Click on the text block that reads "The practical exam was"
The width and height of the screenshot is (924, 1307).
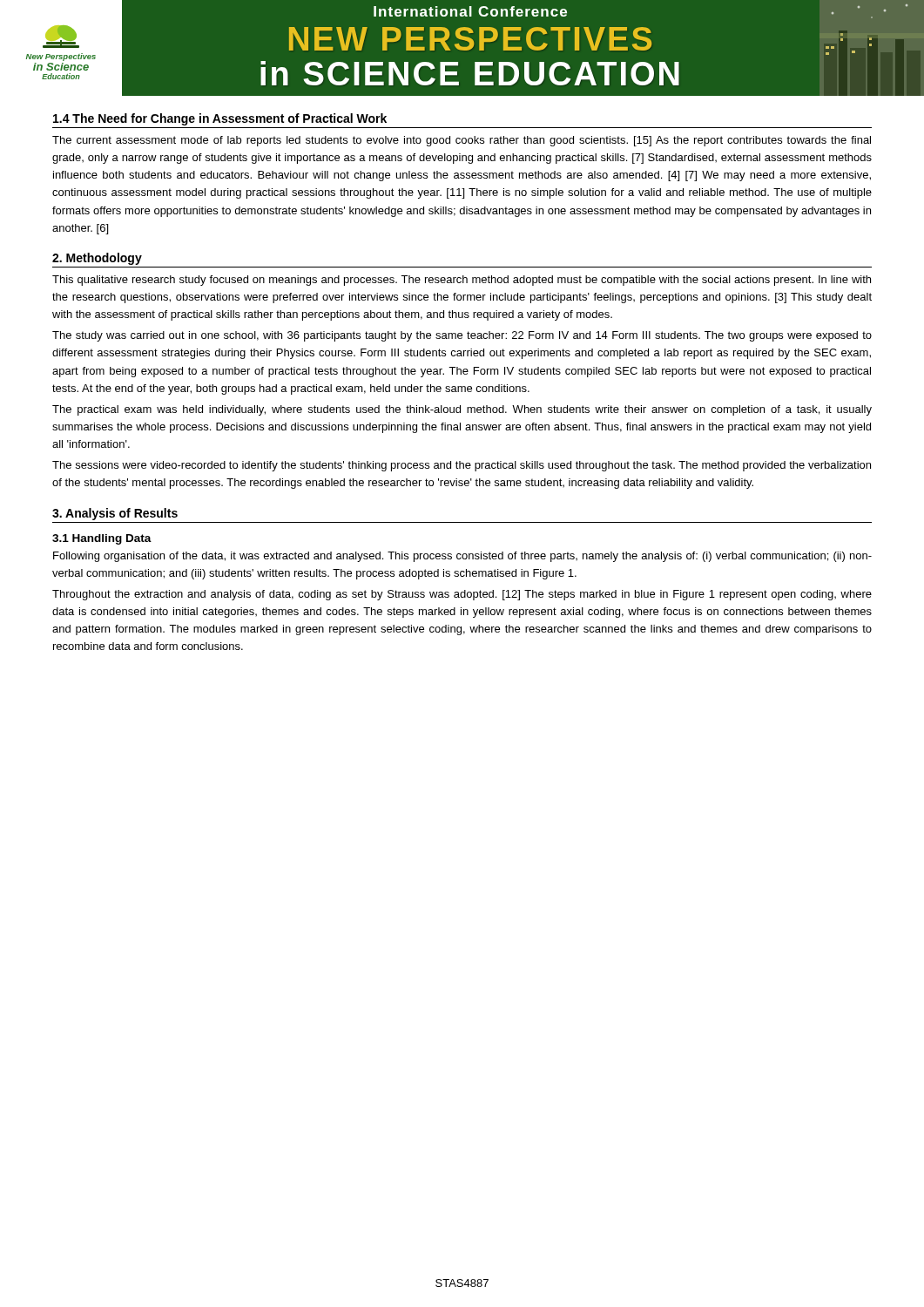pyautogui.click(x=462, y=426)
